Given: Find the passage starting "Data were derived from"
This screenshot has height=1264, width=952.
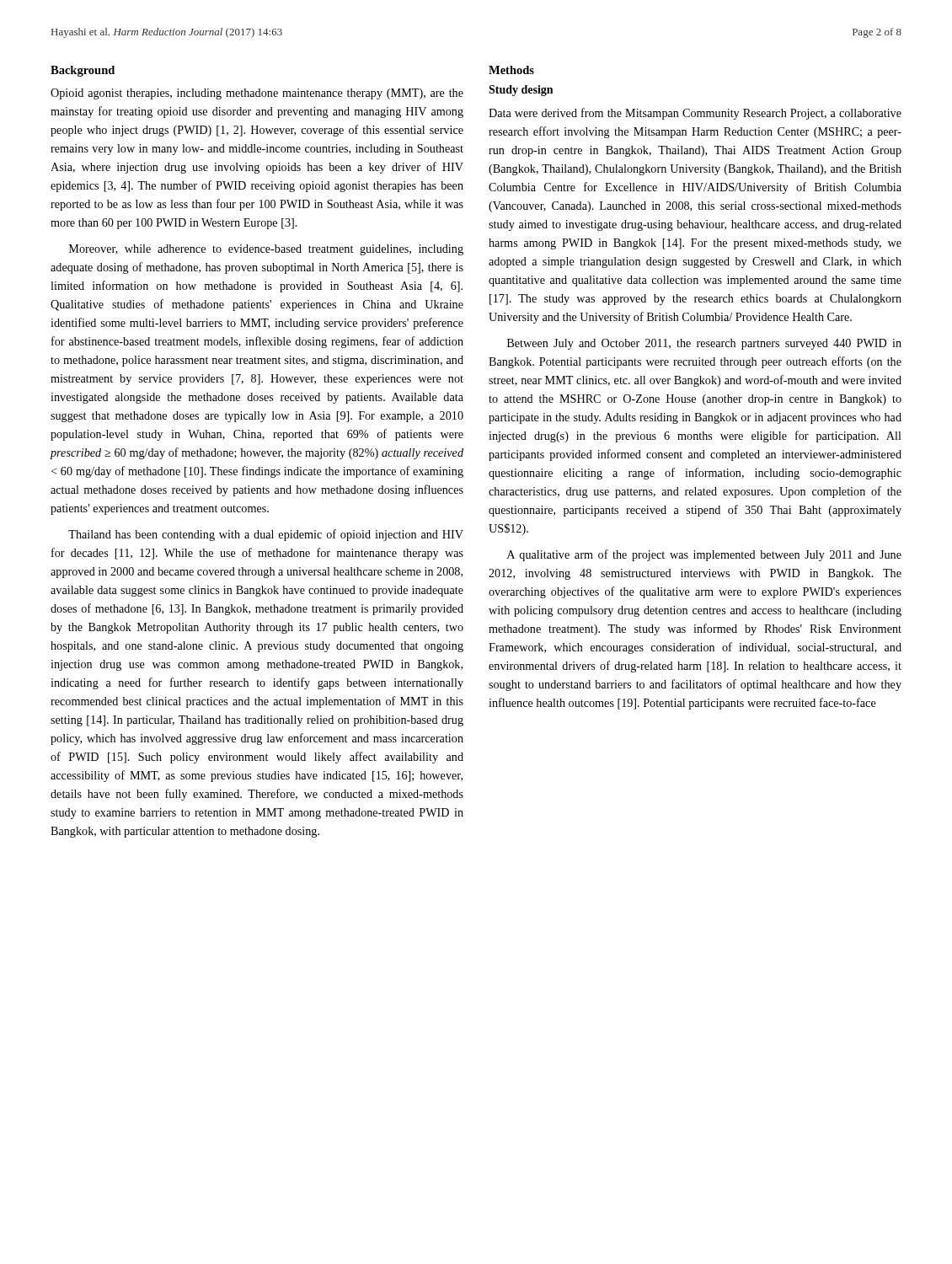Looking at the screenshot, I should tap(695, 215).
